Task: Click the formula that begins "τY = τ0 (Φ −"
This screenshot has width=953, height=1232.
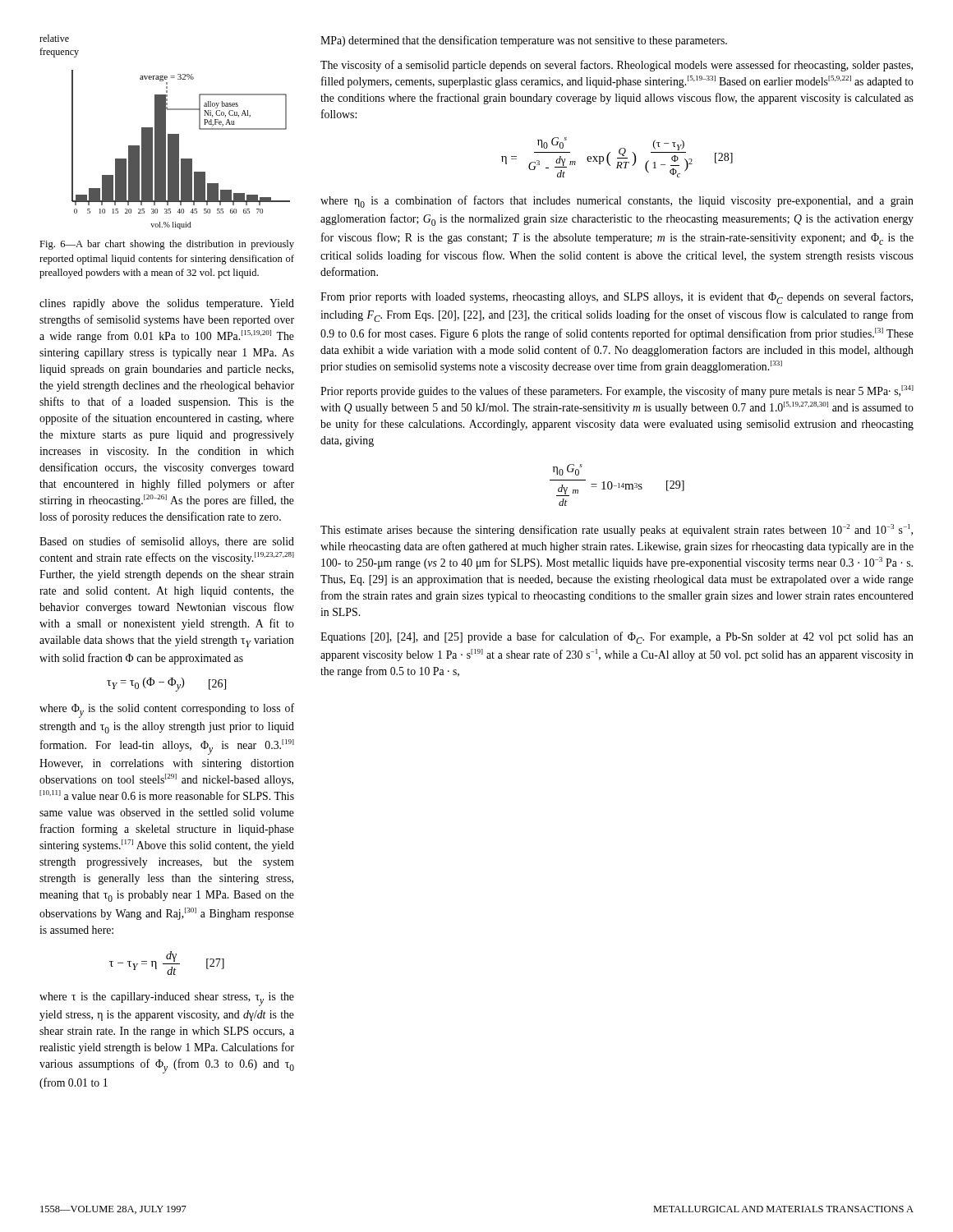Action: pyautogui.click(x=167, y=684)
